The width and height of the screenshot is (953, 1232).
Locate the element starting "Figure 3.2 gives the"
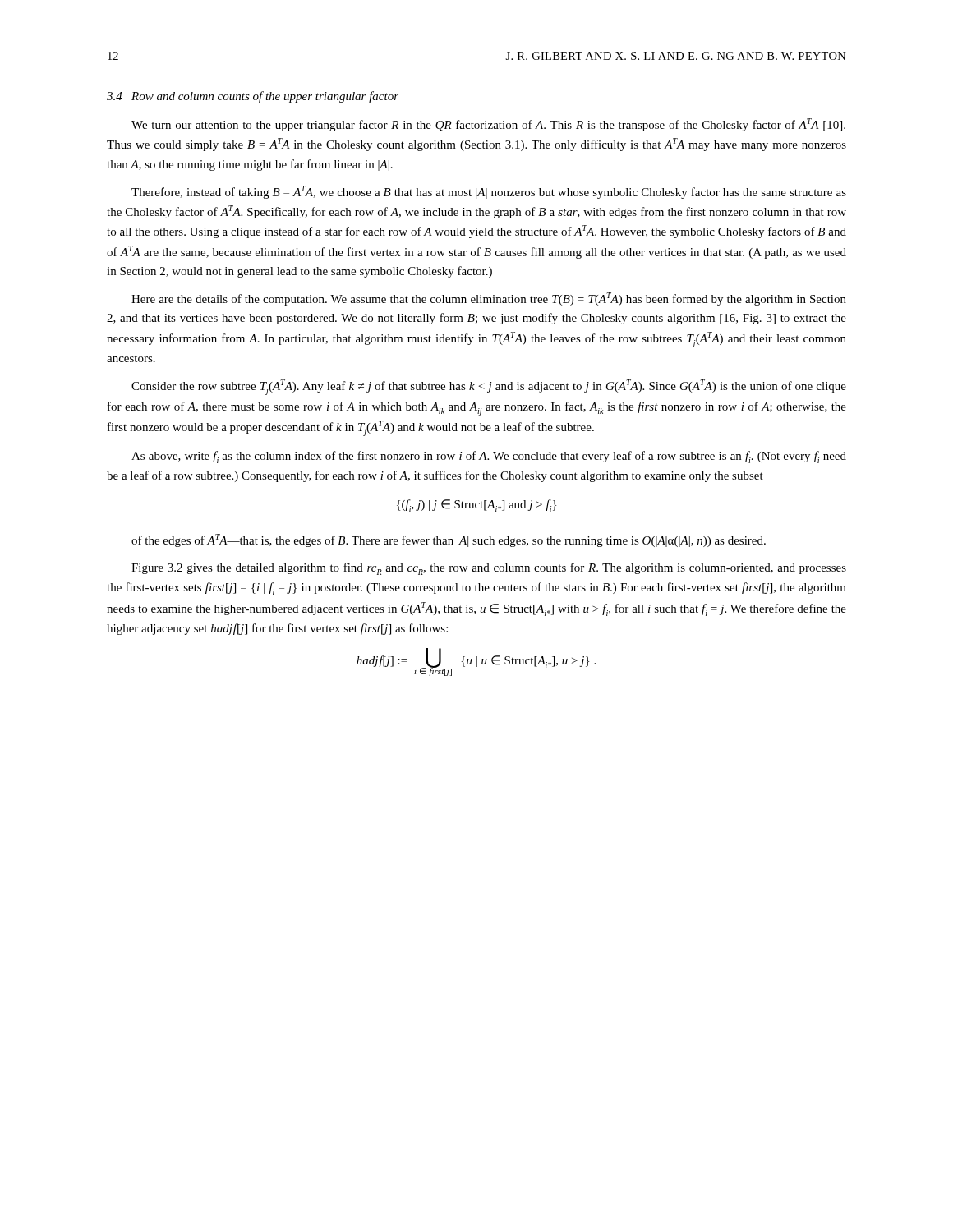click(x=476, y=598)
